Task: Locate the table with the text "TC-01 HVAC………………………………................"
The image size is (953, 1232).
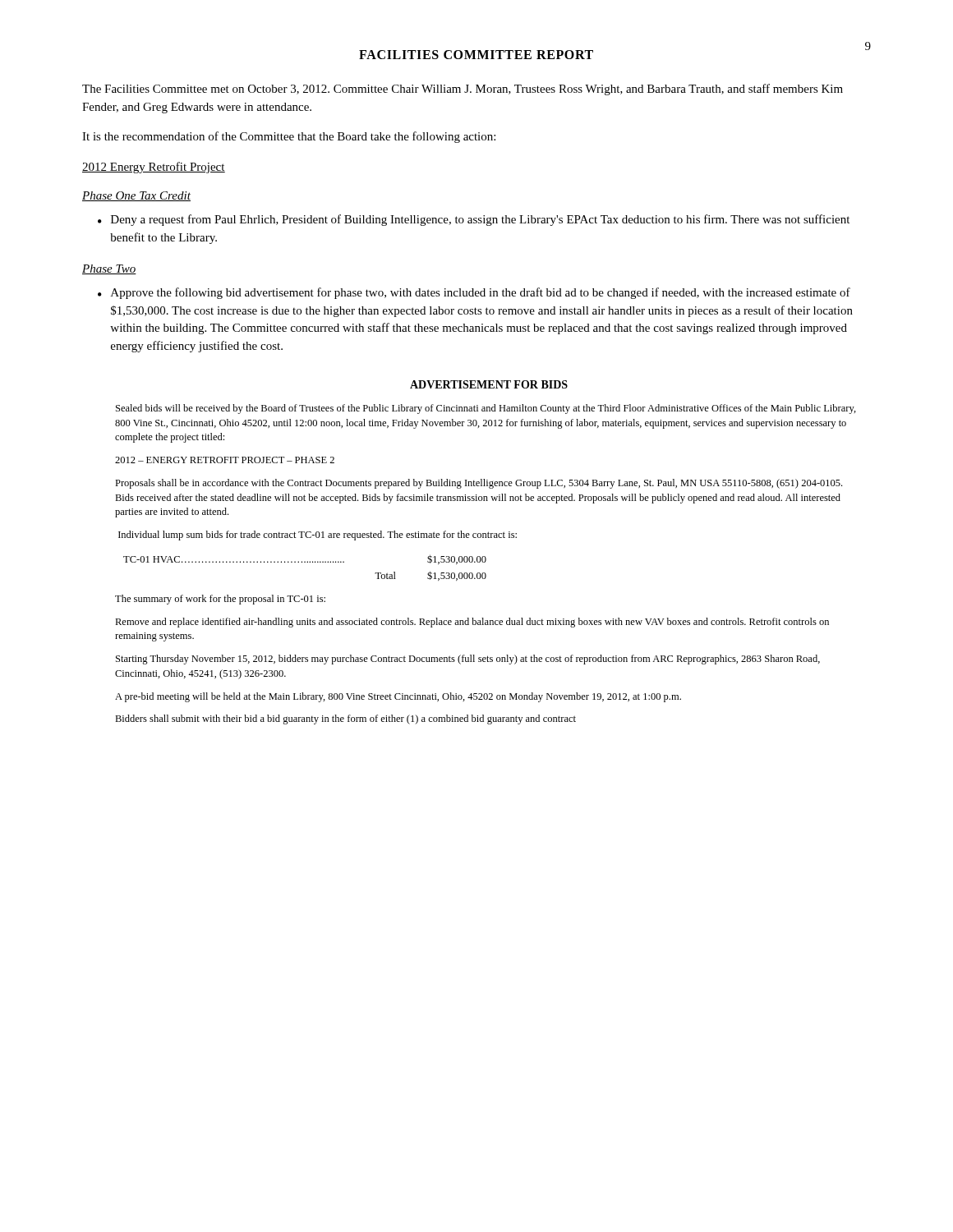Action: coord(493,567)
